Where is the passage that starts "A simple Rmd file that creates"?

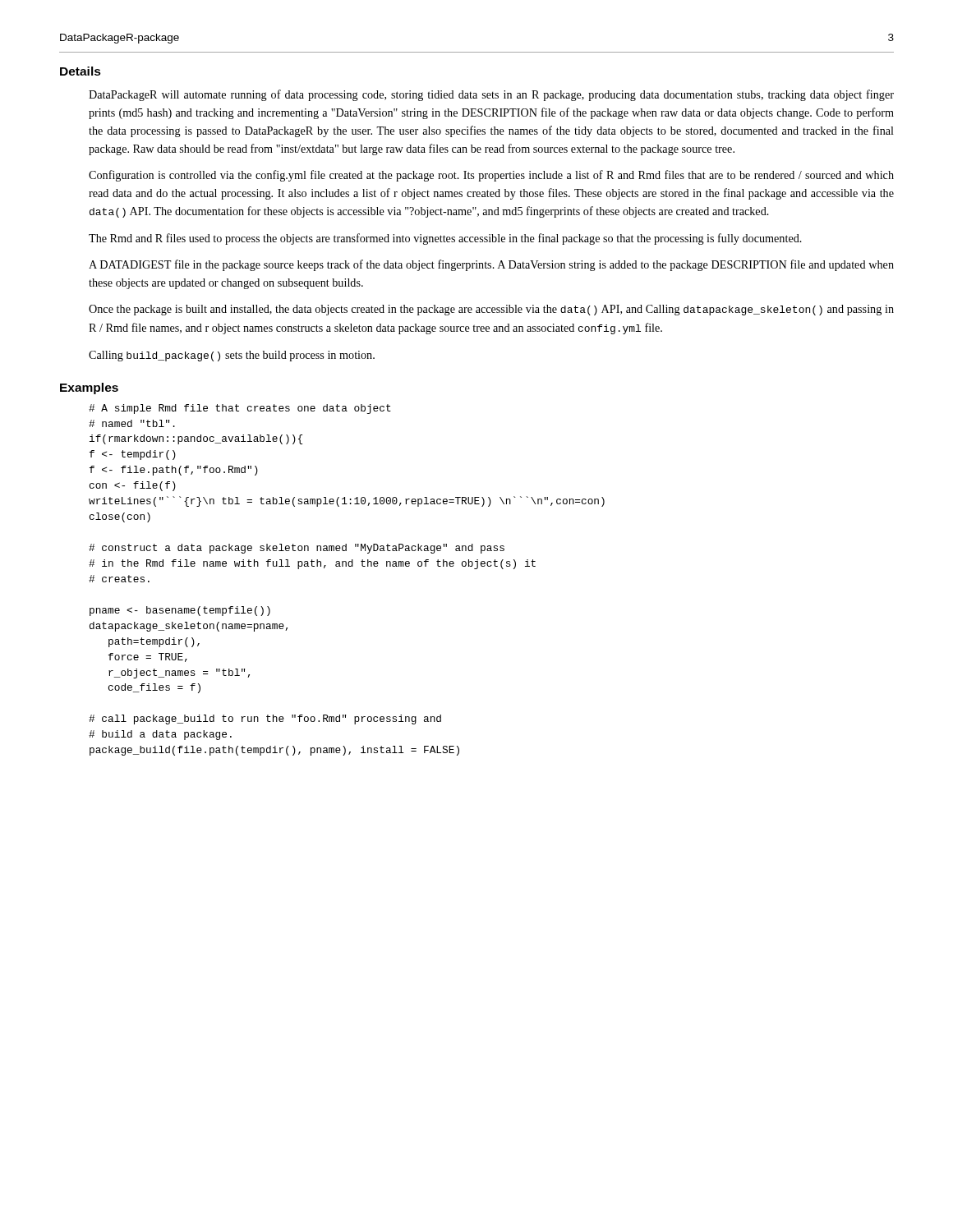pos(240,409)
